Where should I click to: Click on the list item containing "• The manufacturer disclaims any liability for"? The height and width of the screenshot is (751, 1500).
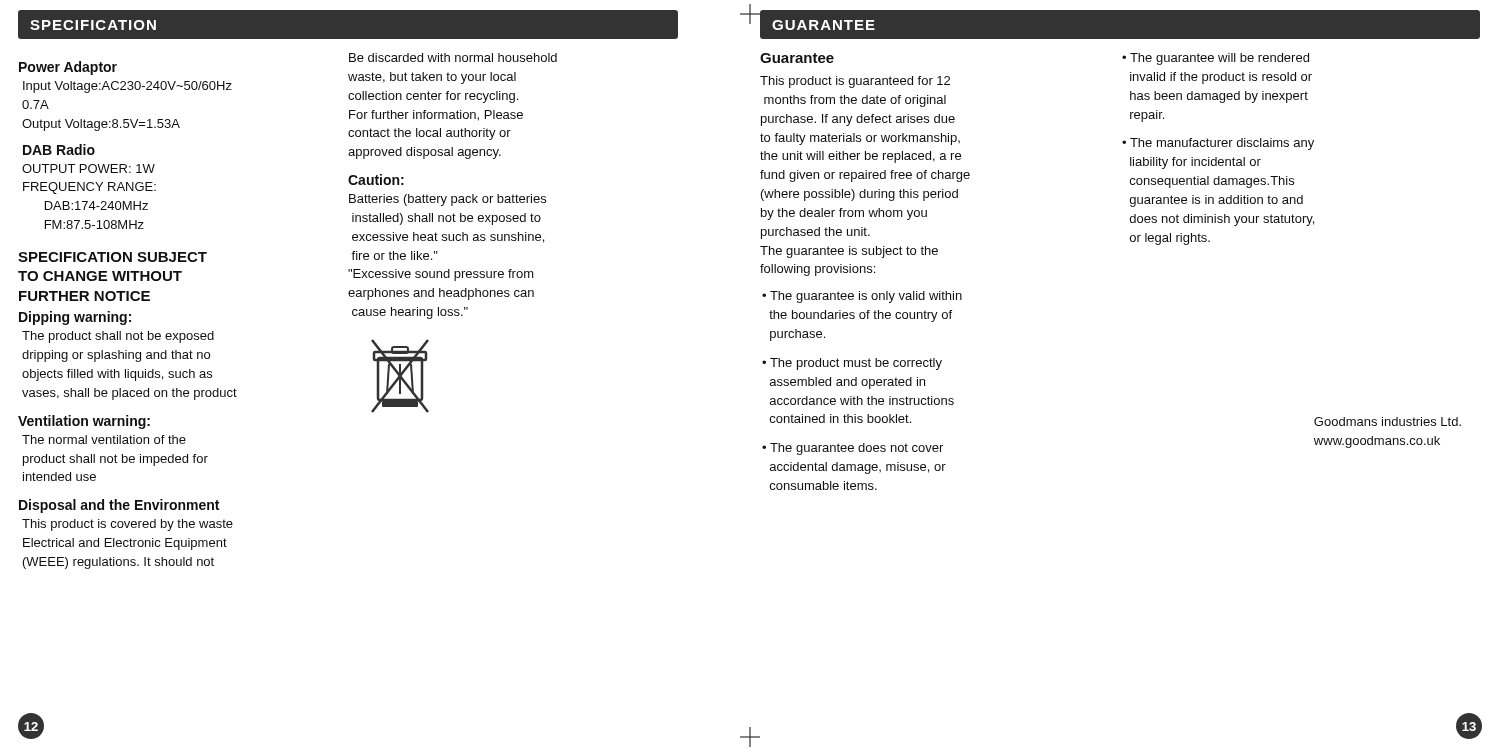tap(1290, 191)
